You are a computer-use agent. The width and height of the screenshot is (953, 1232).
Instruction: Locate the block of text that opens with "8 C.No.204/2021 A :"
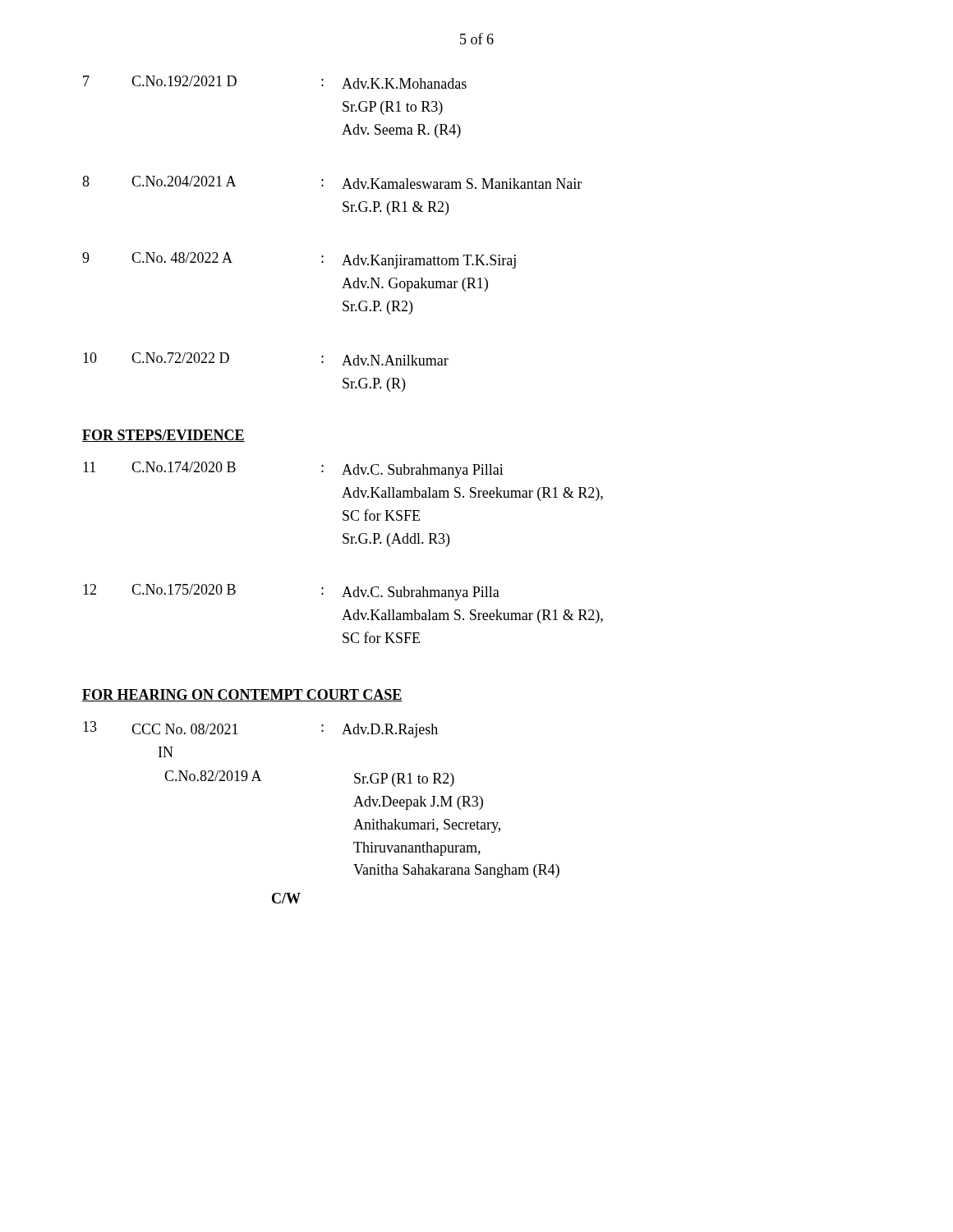[485, 196]
